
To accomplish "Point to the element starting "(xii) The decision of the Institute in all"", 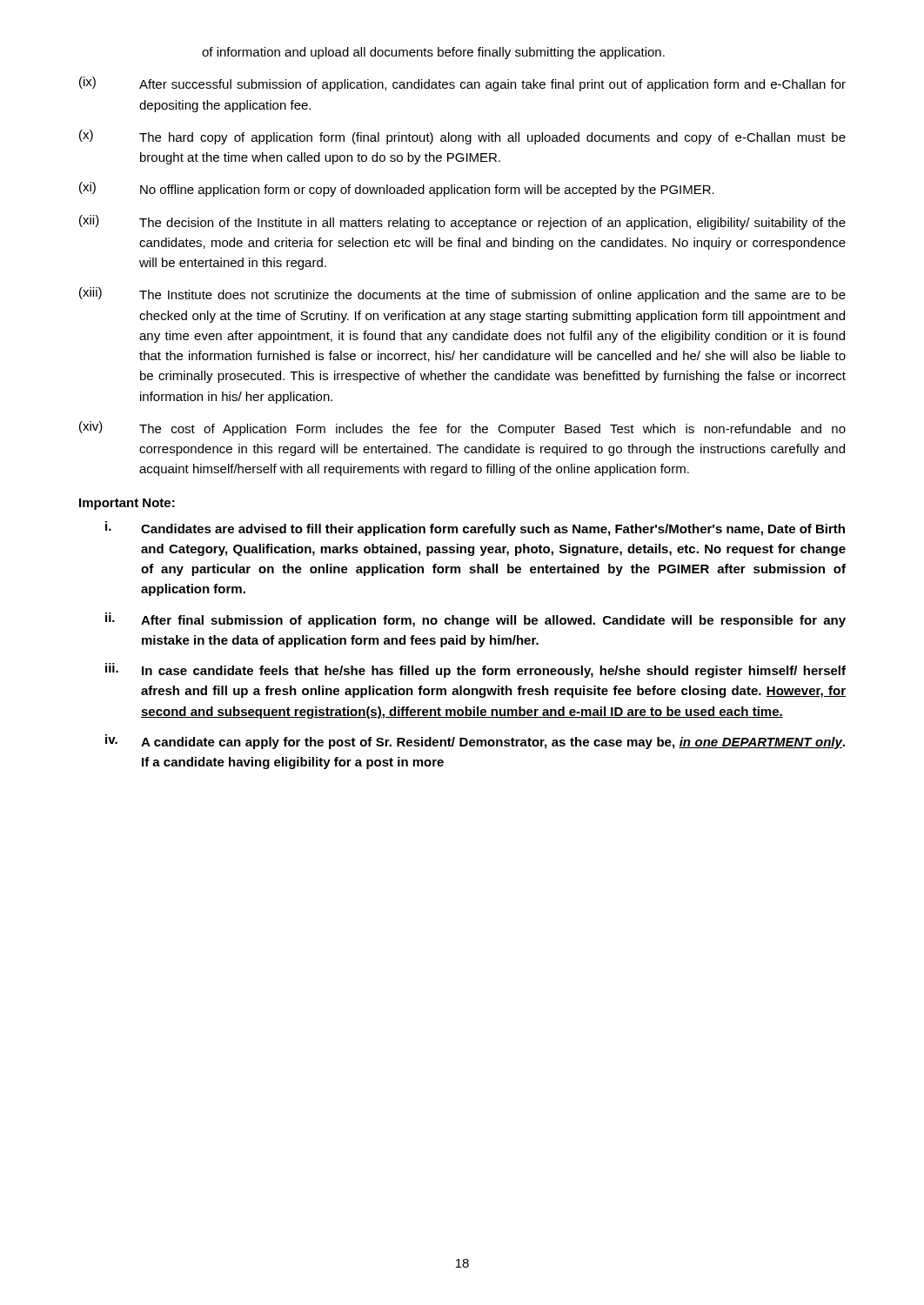I will point(462,242).
